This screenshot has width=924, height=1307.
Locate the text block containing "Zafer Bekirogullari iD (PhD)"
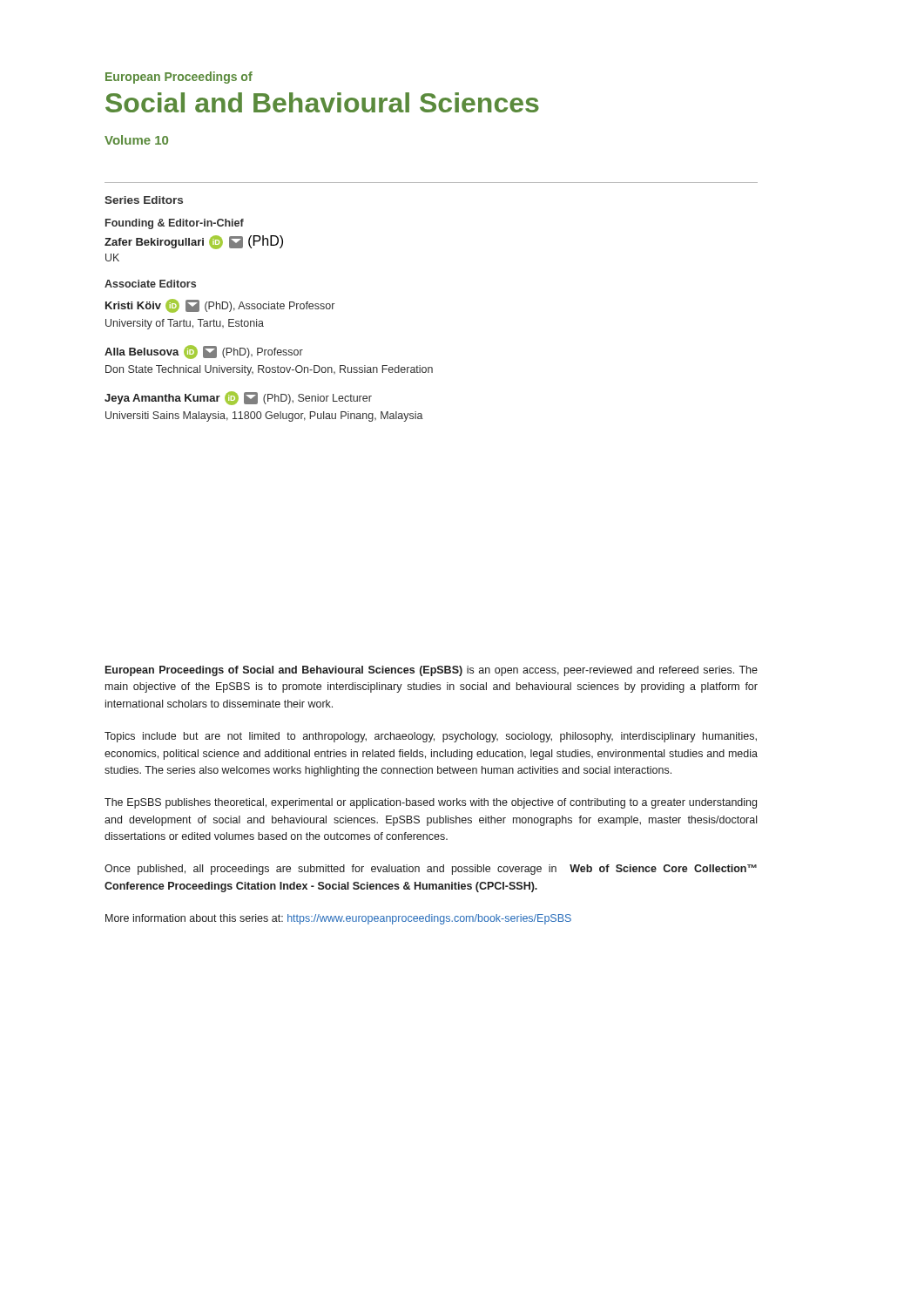click(x=194, y=249)
